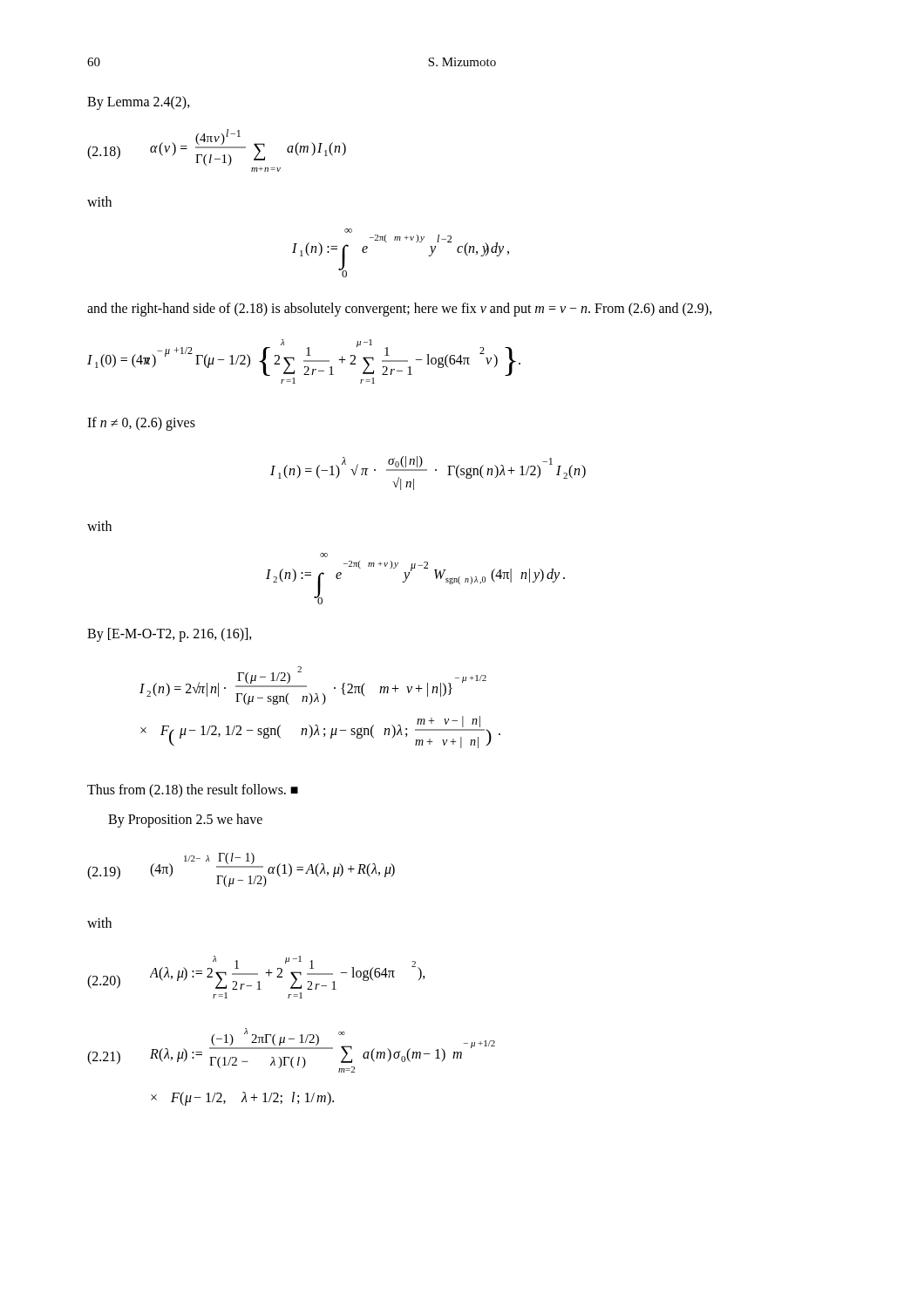Image resolution: width=924 pixels, height=1308 pixels.
Task: Point to "If n ≠ 0, (2.6) gives"
Action: coord(141,423)
